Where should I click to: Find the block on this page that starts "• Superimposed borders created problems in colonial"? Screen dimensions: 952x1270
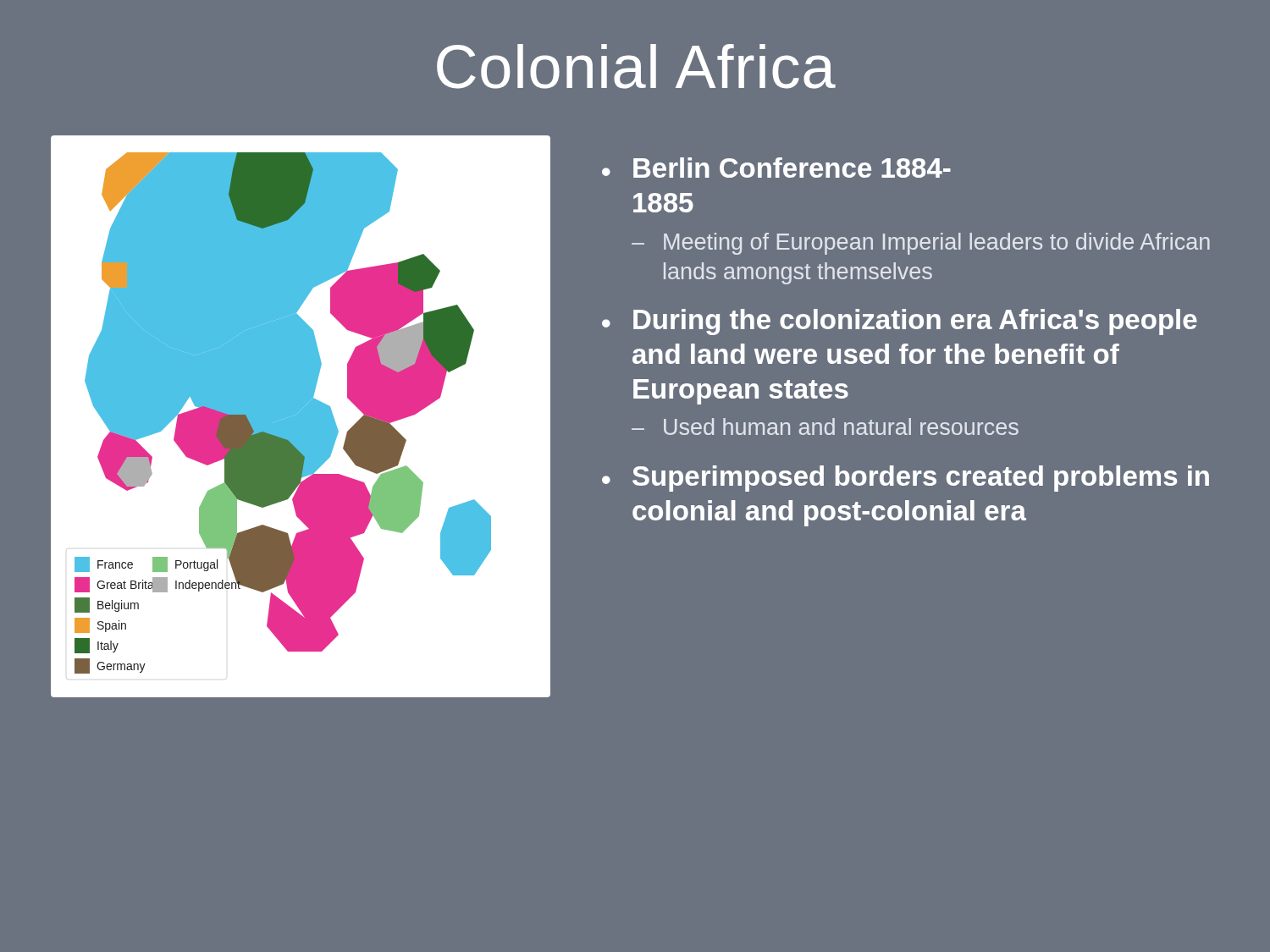910,493
